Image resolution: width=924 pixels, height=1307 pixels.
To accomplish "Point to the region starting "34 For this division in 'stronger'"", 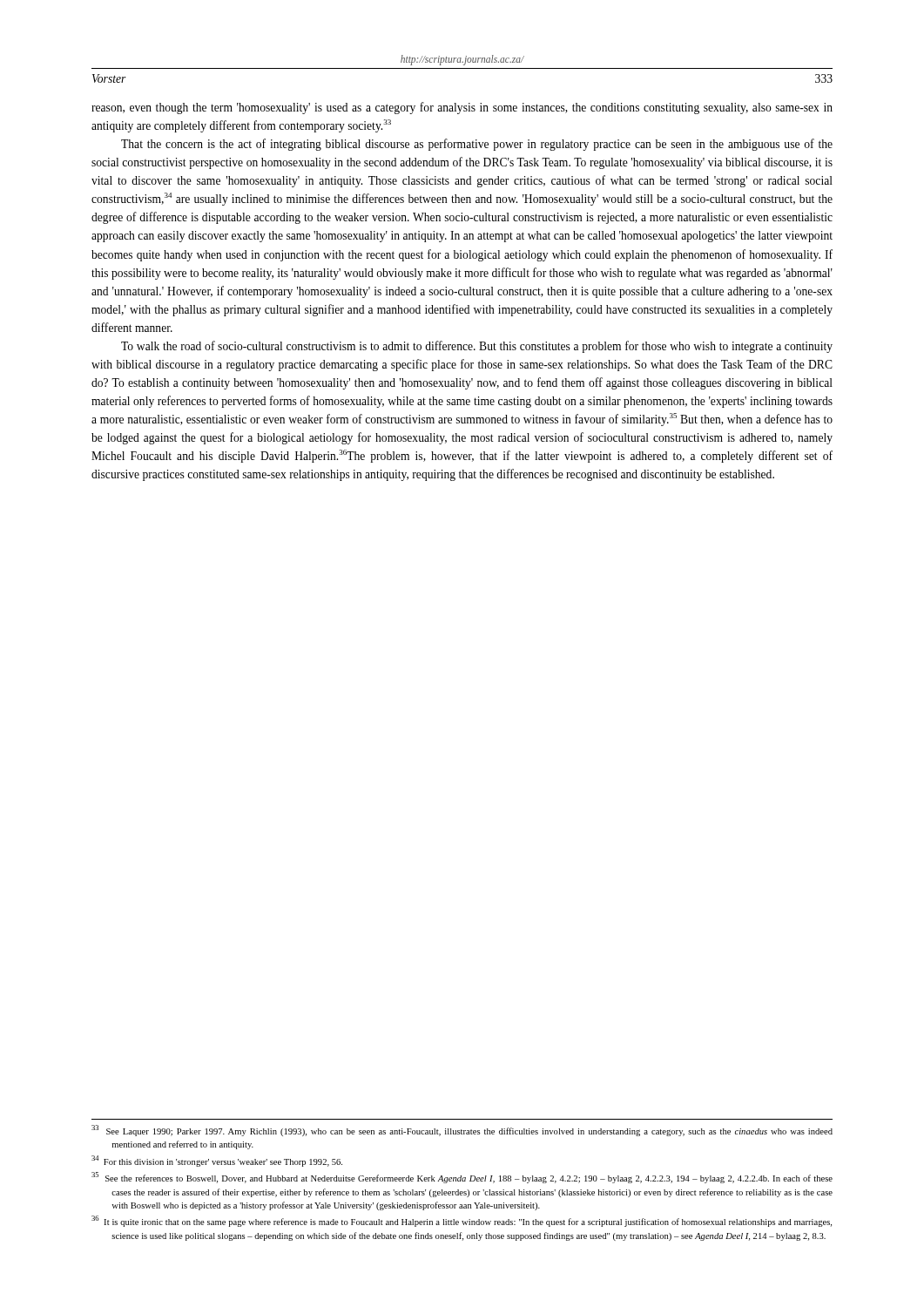I will (217, 1161).
